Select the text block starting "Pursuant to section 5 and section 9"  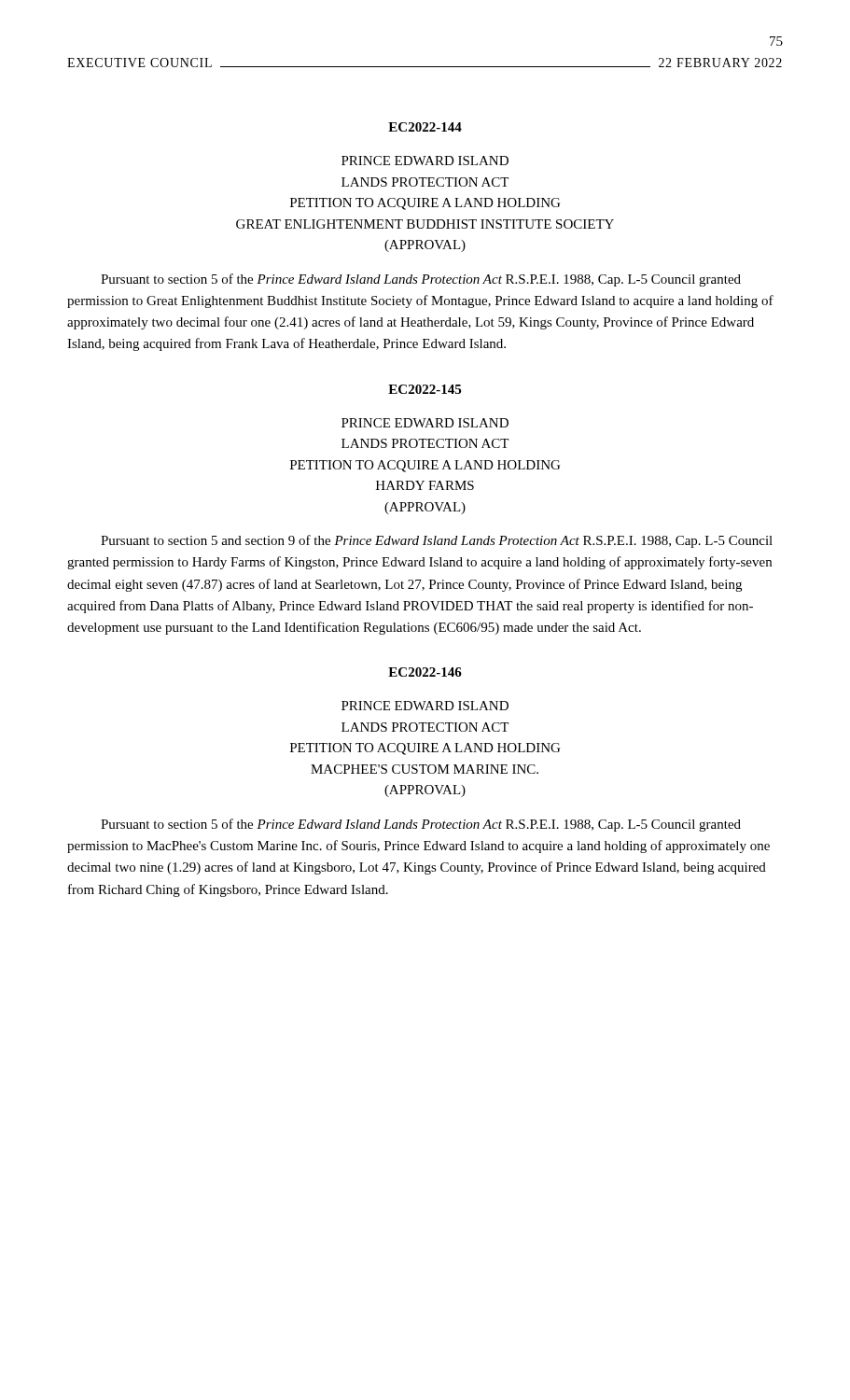420,584
